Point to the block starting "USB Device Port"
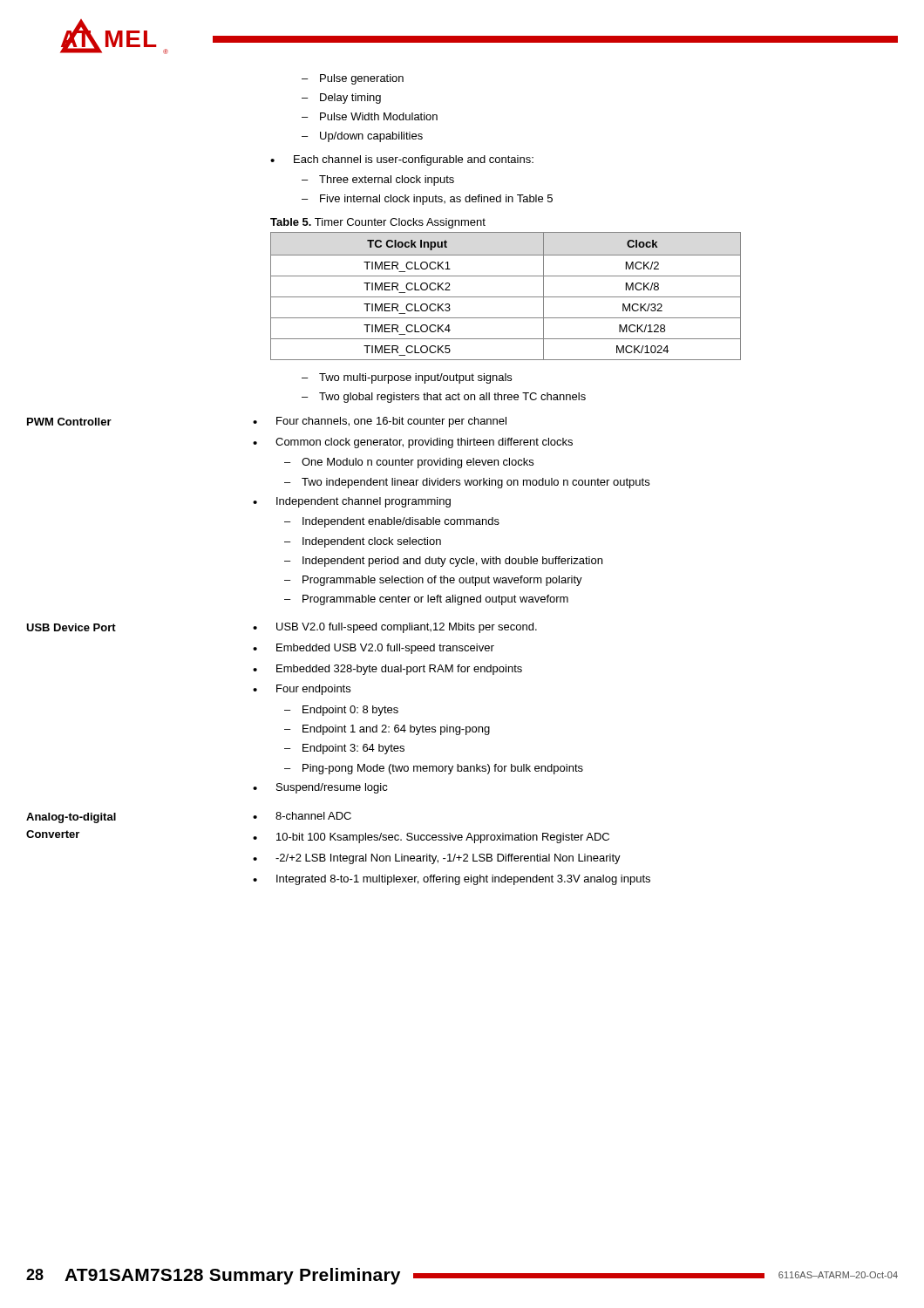Screen dimensions: 1308x924 tap(71, 627)
